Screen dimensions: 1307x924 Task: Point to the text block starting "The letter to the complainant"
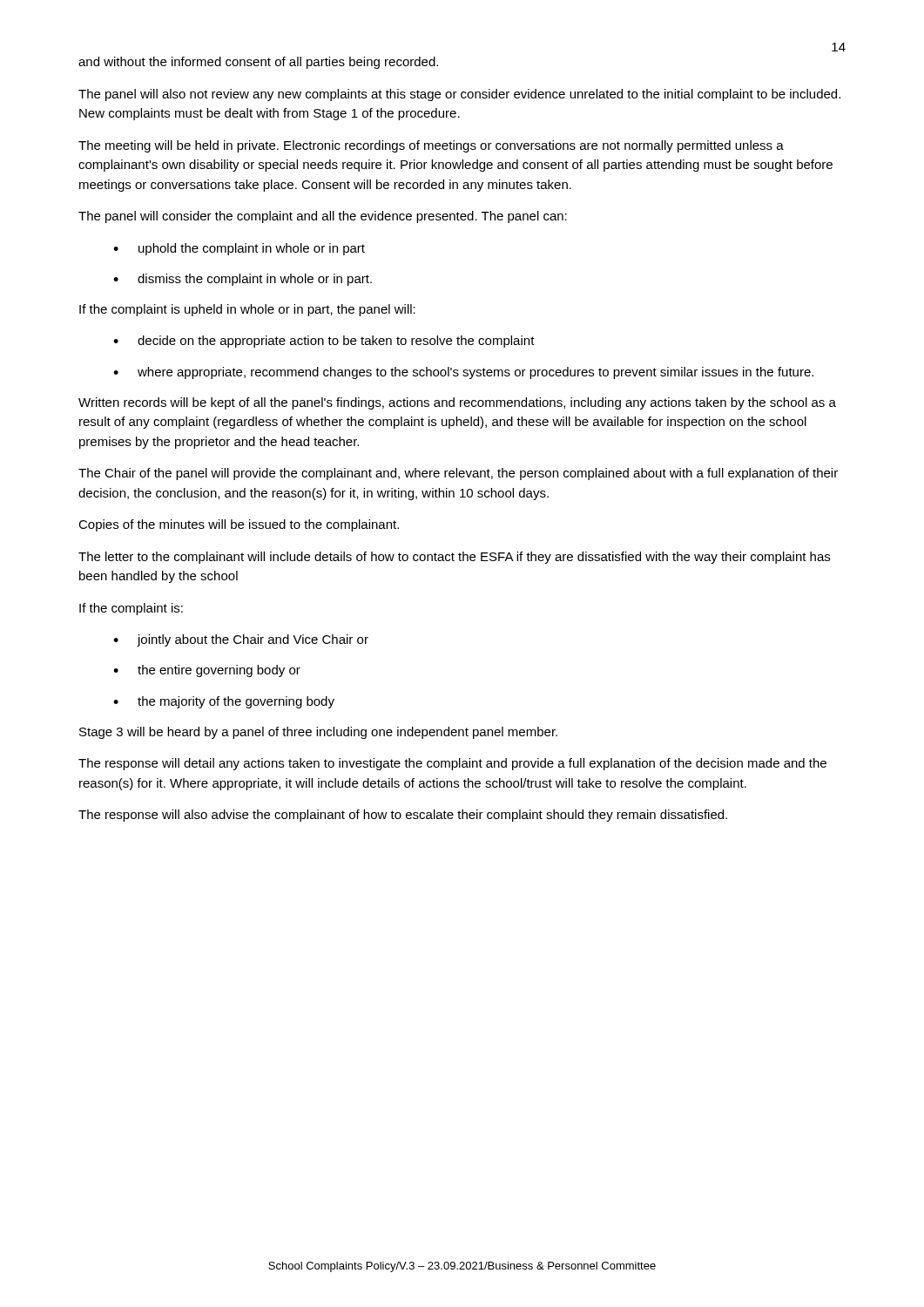pyautogui.click(x=455, y=566)
